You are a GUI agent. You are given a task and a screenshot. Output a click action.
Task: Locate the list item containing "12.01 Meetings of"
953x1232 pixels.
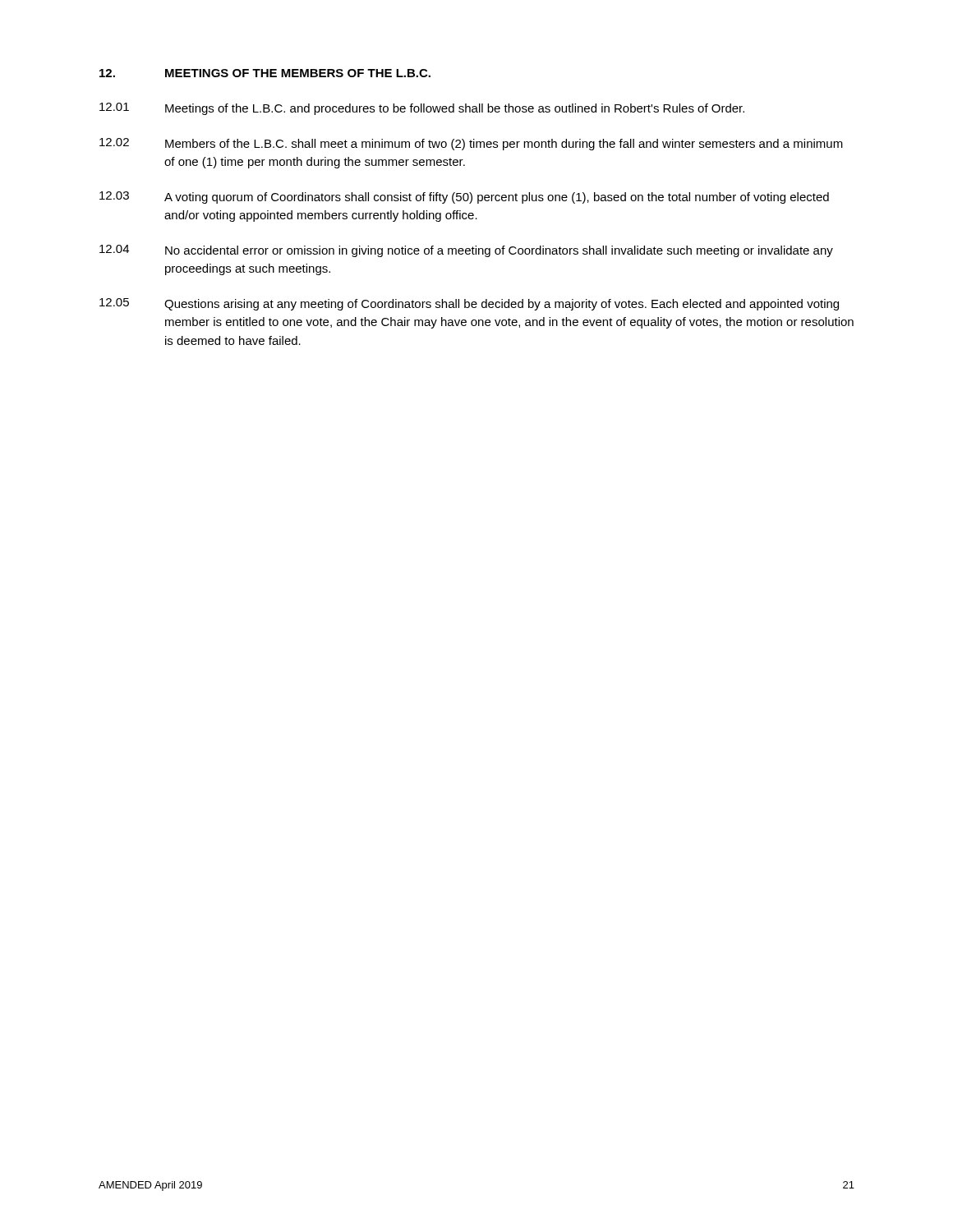(x=476, y=109)
